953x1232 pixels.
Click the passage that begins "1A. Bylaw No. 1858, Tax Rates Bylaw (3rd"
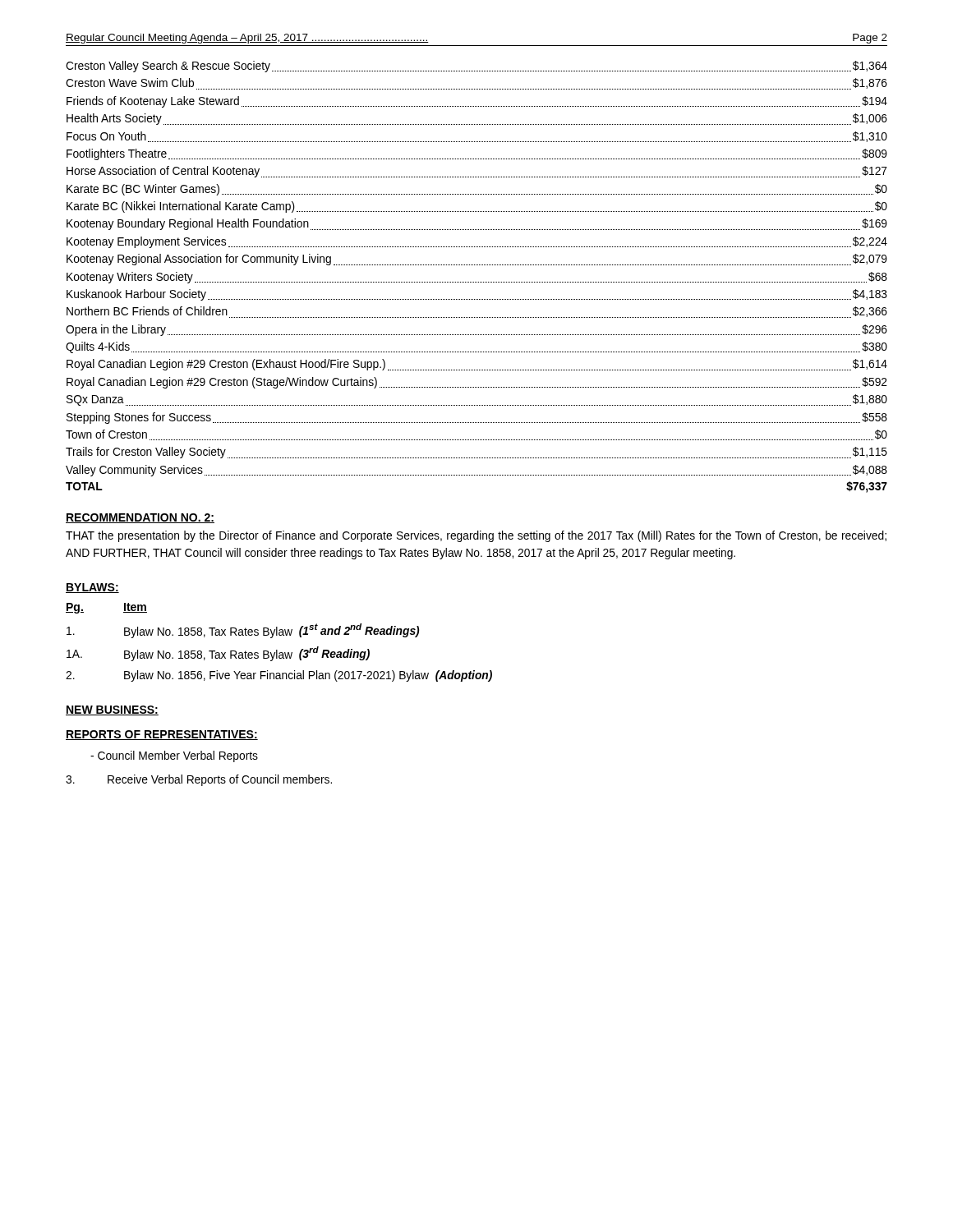tap(218, 654)
